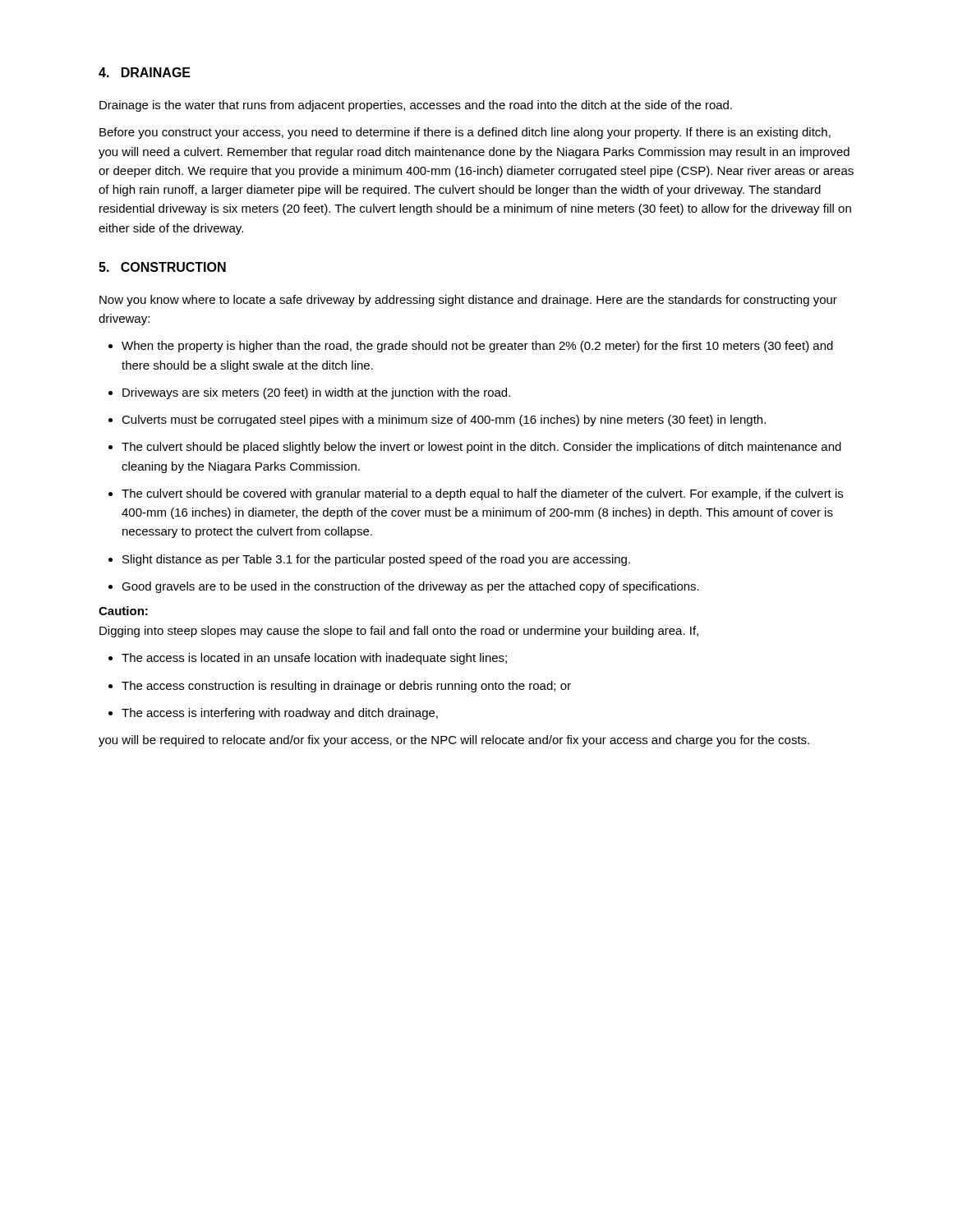
Task: Locate the text block starting "Drainage is the"
Action: click(416, 105)
